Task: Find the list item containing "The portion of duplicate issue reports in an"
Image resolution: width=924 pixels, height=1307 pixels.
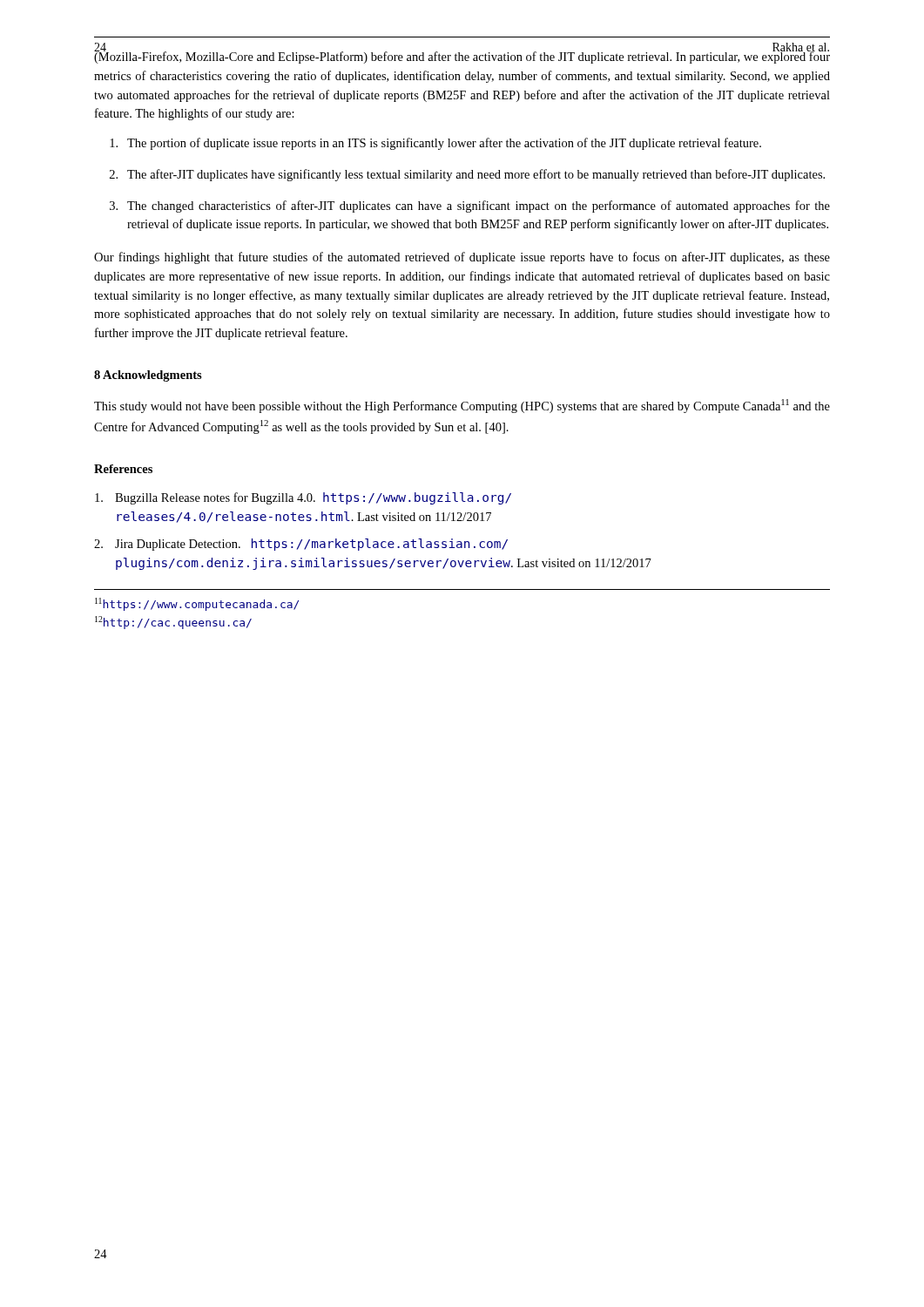Action: (x=462, y=144)
